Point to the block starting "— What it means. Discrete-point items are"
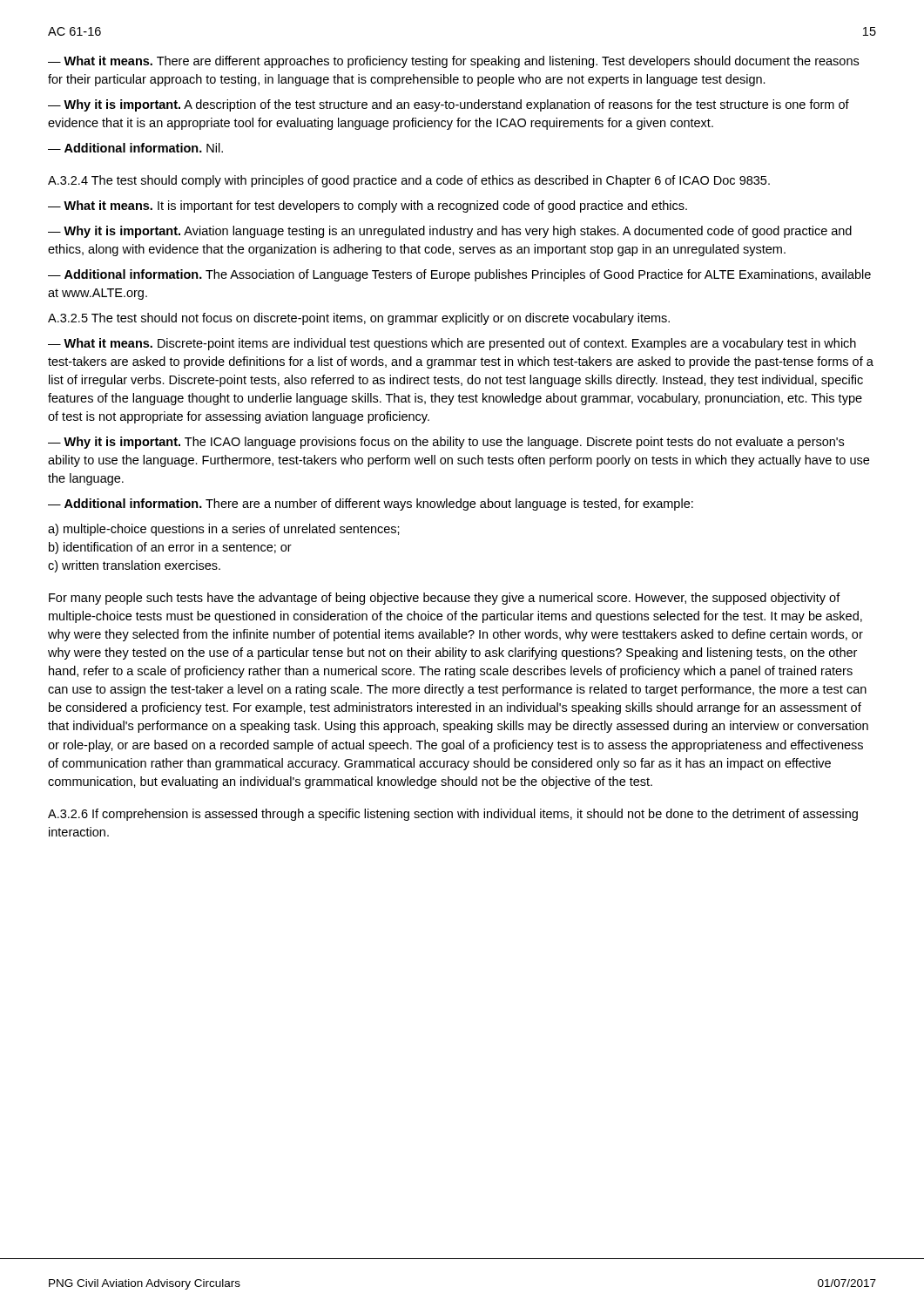Viewport: 924px width, 1307px height. click(x=461, y=380)
